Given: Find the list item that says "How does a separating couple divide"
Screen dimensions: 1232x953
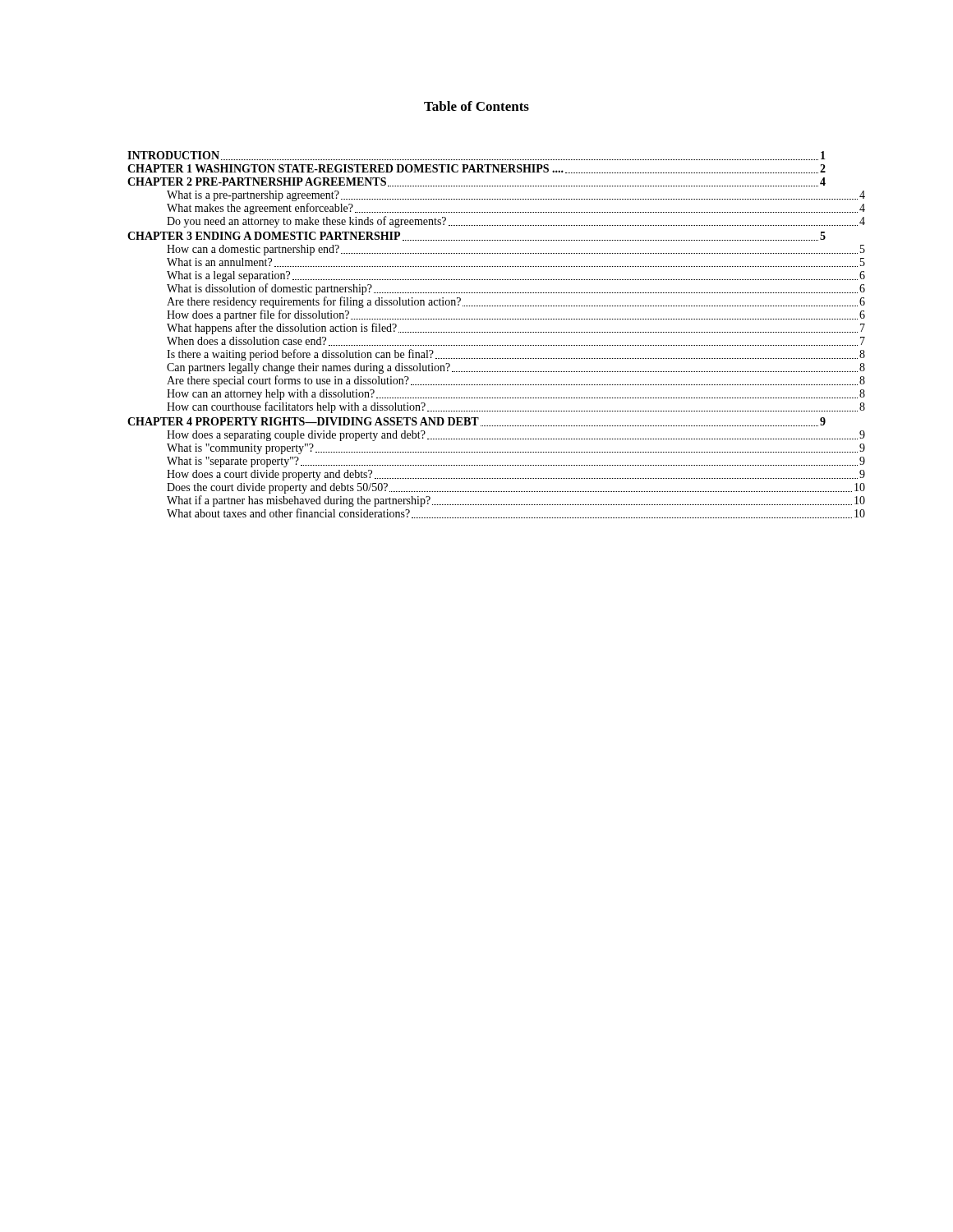Looking at the screenshot, I should click(x=516, y=435).
